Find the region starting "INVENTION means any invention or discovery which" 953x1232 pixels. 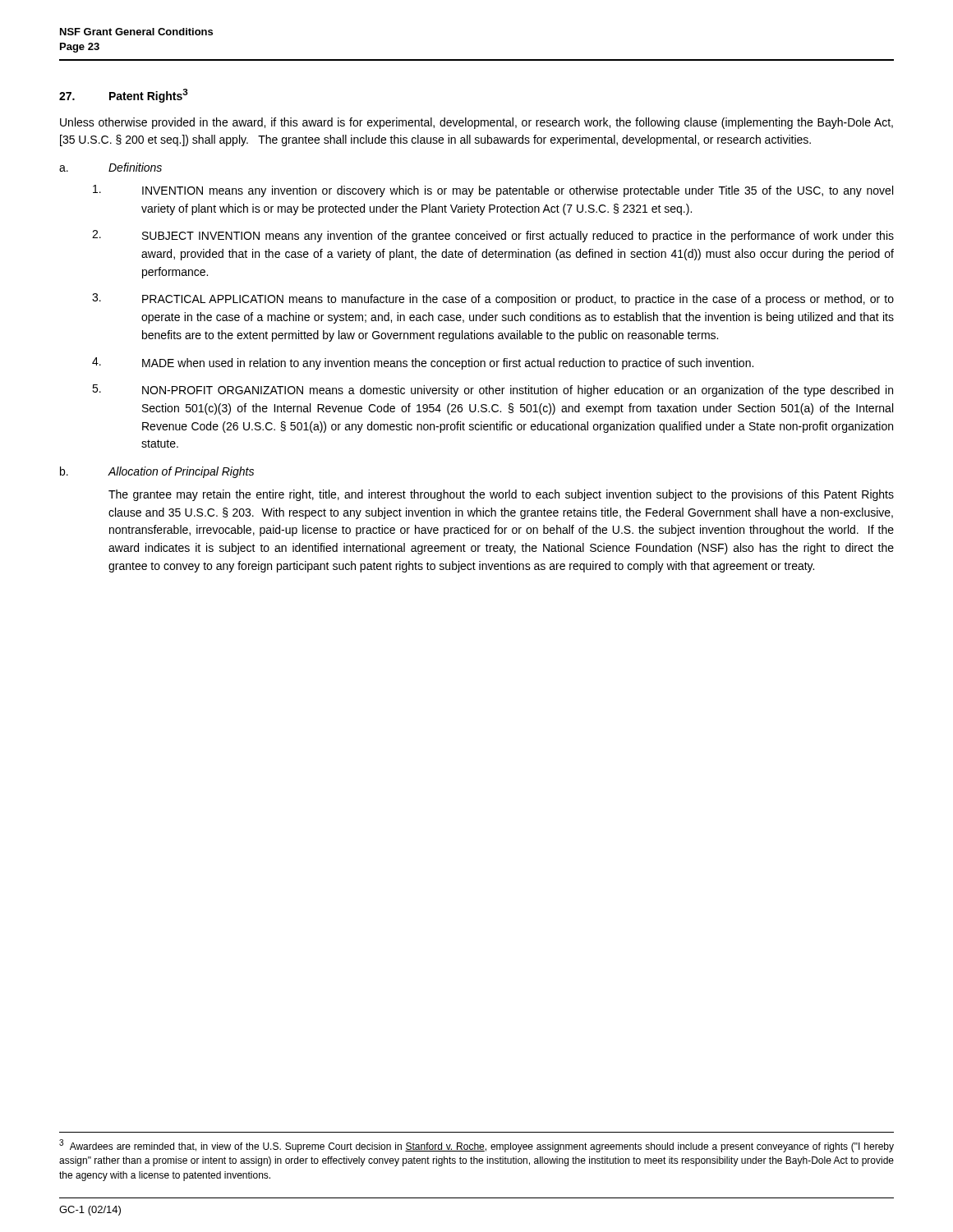pos(476,200)
